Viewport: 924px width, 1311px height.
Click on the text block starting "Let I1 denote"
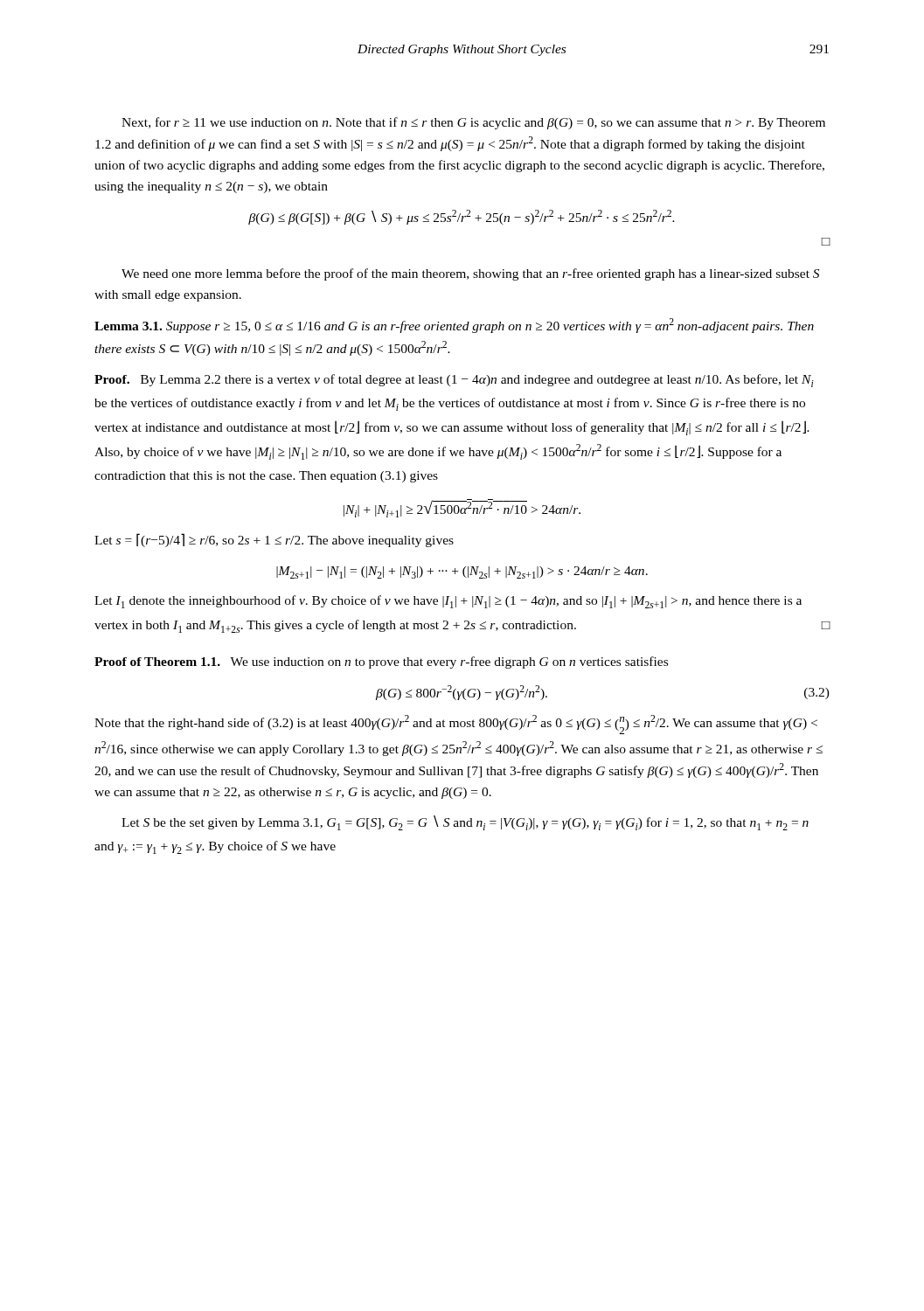[462, 614]
